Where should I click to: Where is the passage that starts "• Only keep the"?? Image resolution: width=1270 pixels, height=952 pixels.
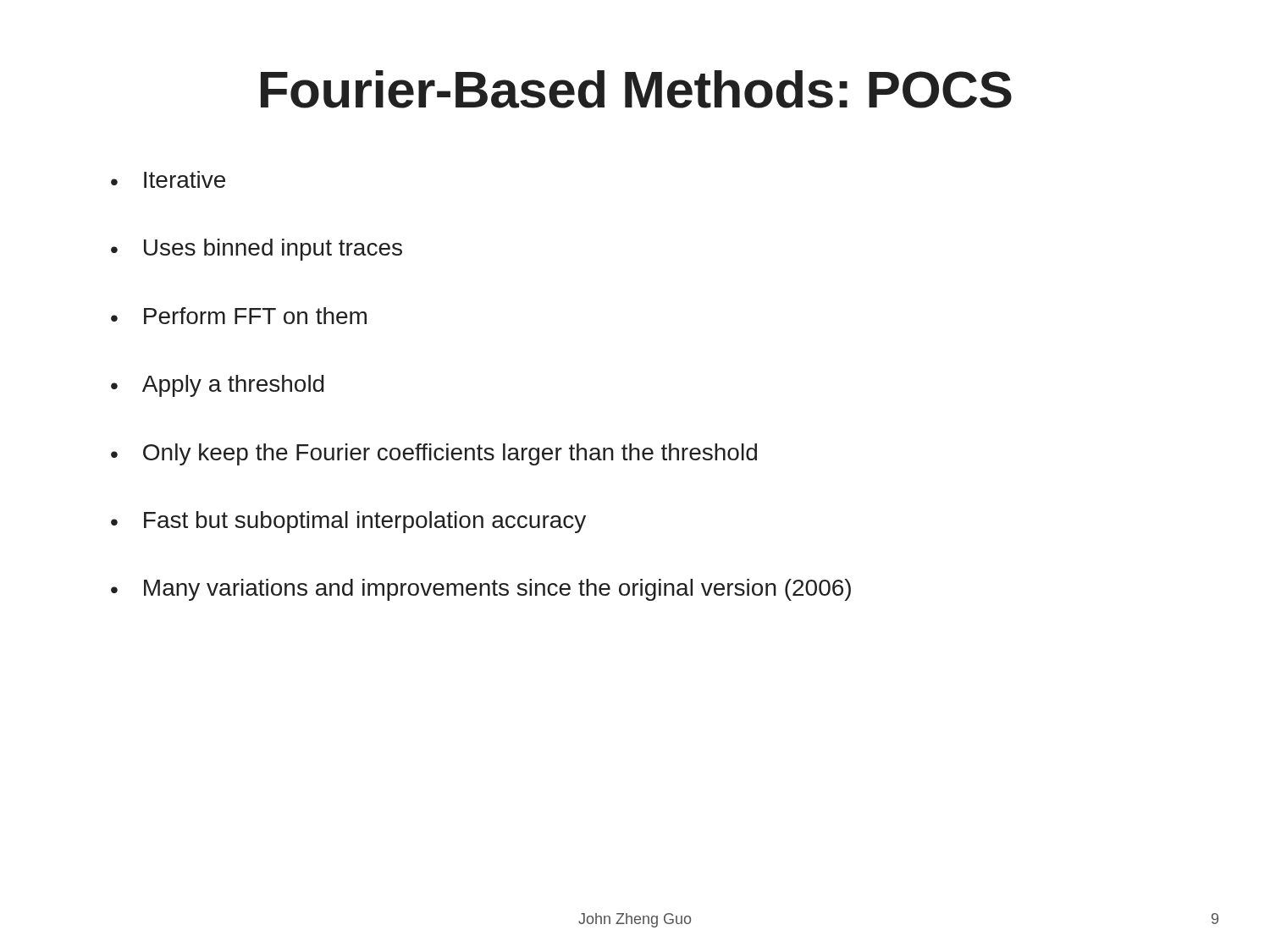pos(434,453)
